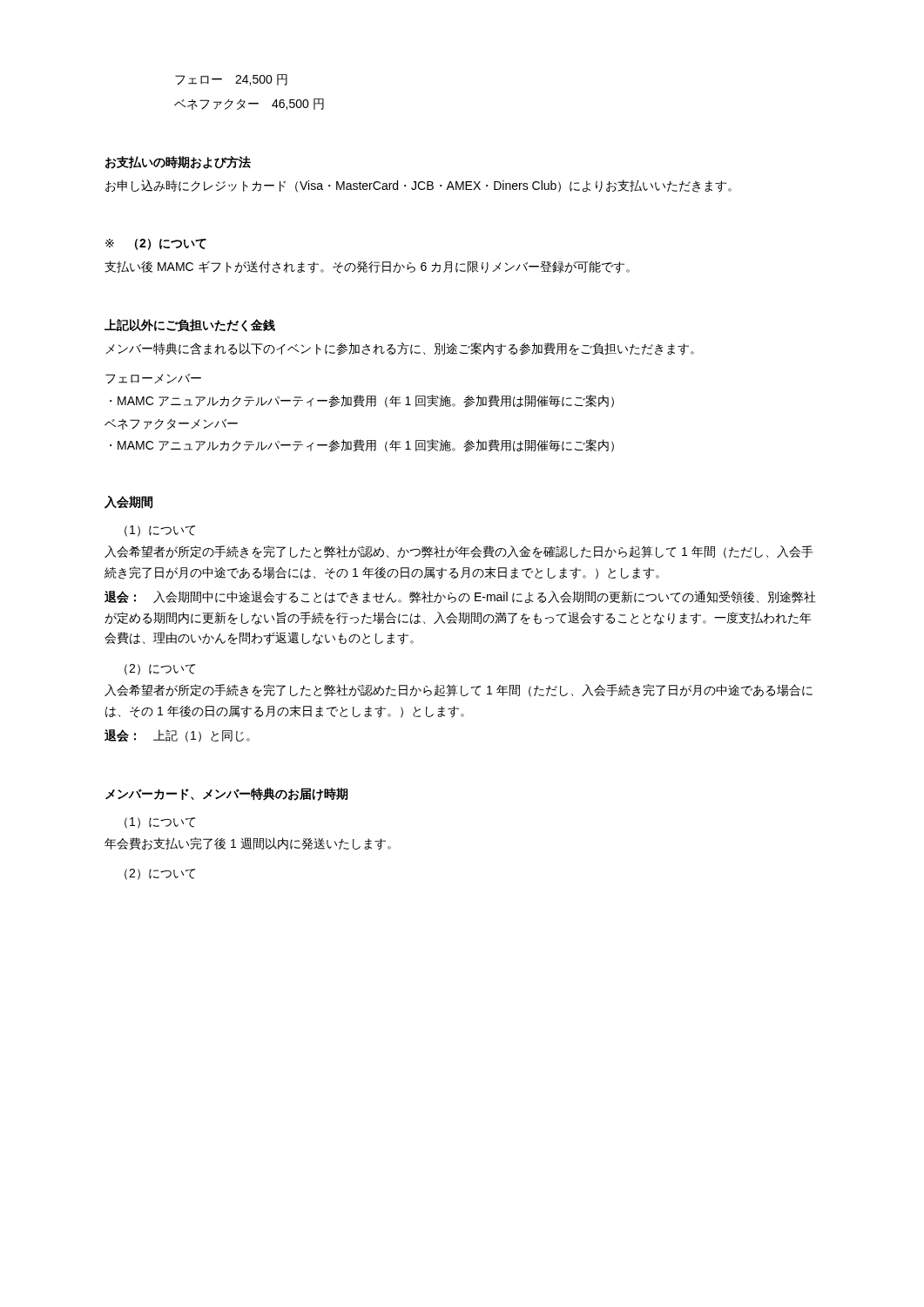Select the text containing "年会費お支払い完了後 1 週間以内に発送いたします。"
The image size is (924, 1307).
click(x=252, y=843)
